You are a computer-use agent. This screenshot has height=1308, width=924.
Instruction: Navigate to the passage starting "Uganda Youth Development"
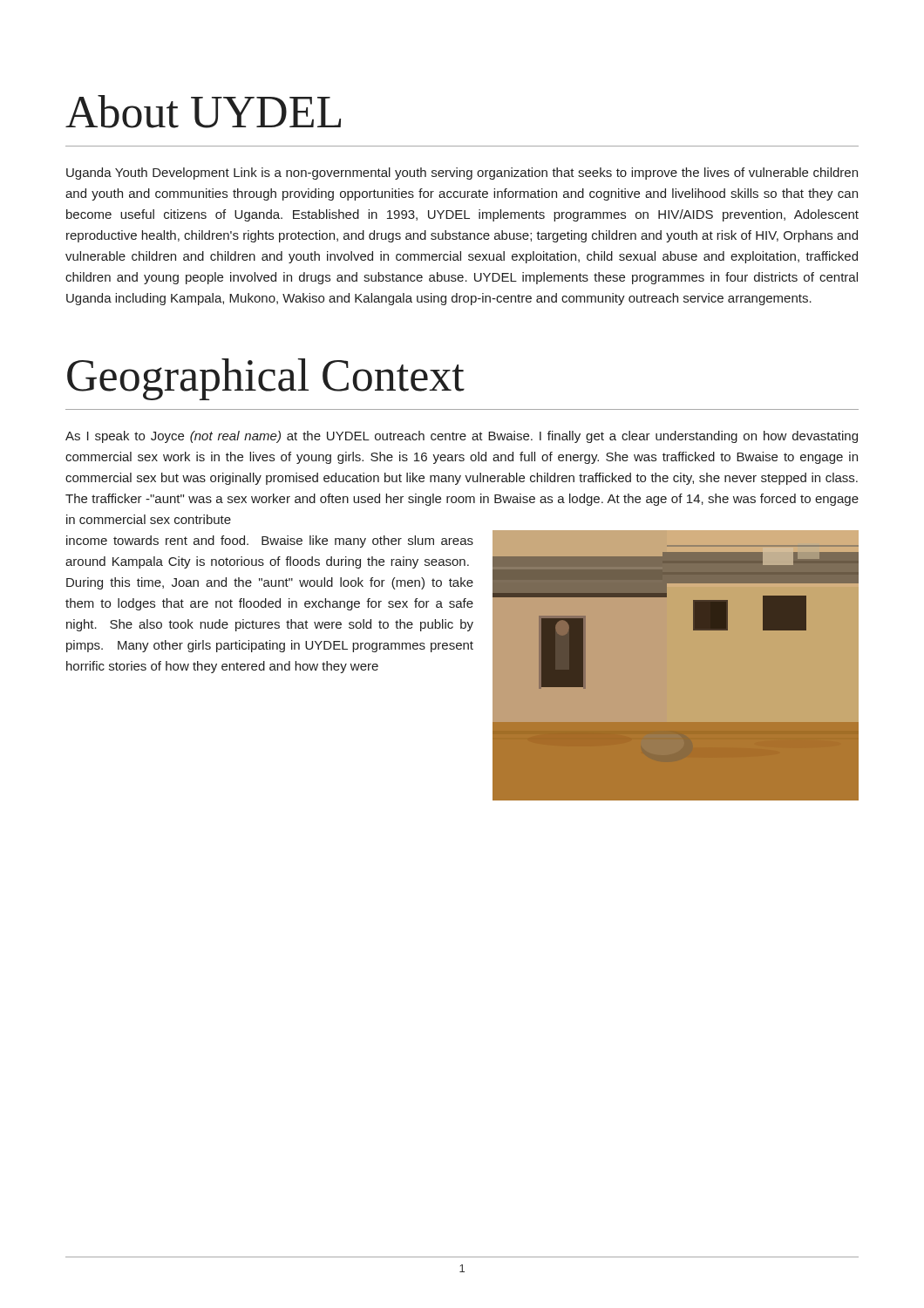coord(462,235)
